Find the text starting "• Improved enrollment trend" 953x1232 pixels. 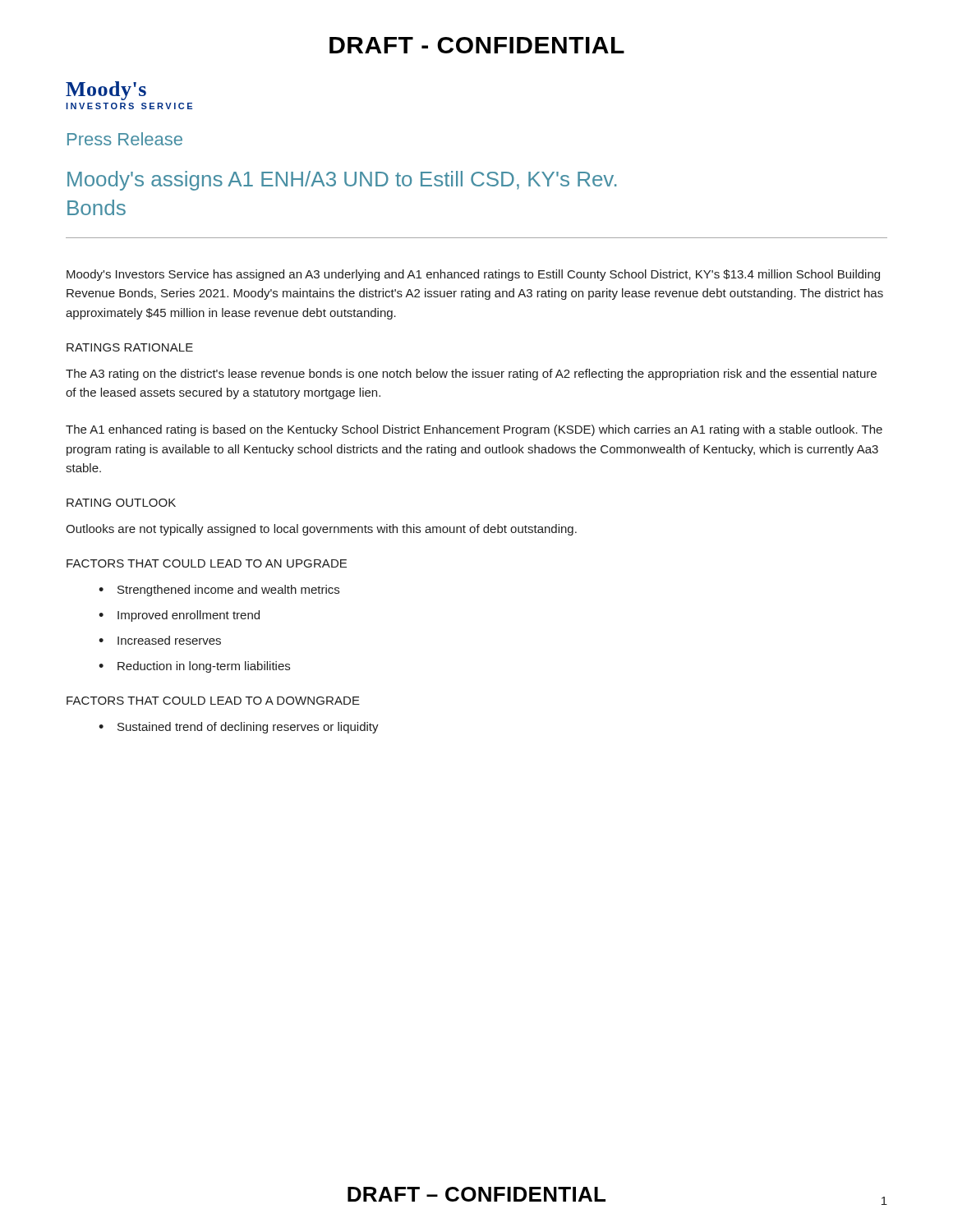[x=180, y=617]
